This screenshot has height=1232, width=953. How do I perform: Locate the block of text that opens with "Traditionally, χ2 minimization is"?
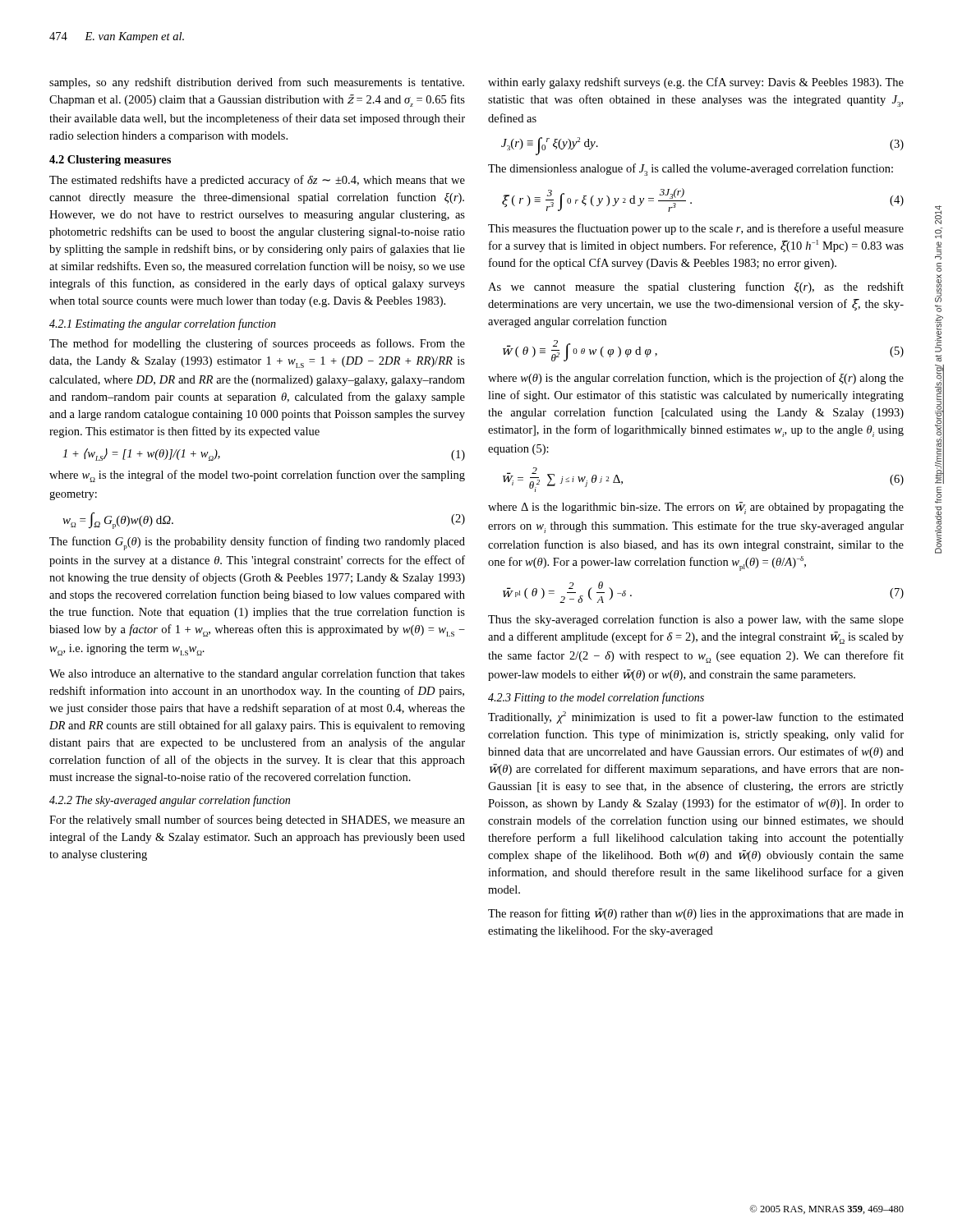tap(696, 804)
